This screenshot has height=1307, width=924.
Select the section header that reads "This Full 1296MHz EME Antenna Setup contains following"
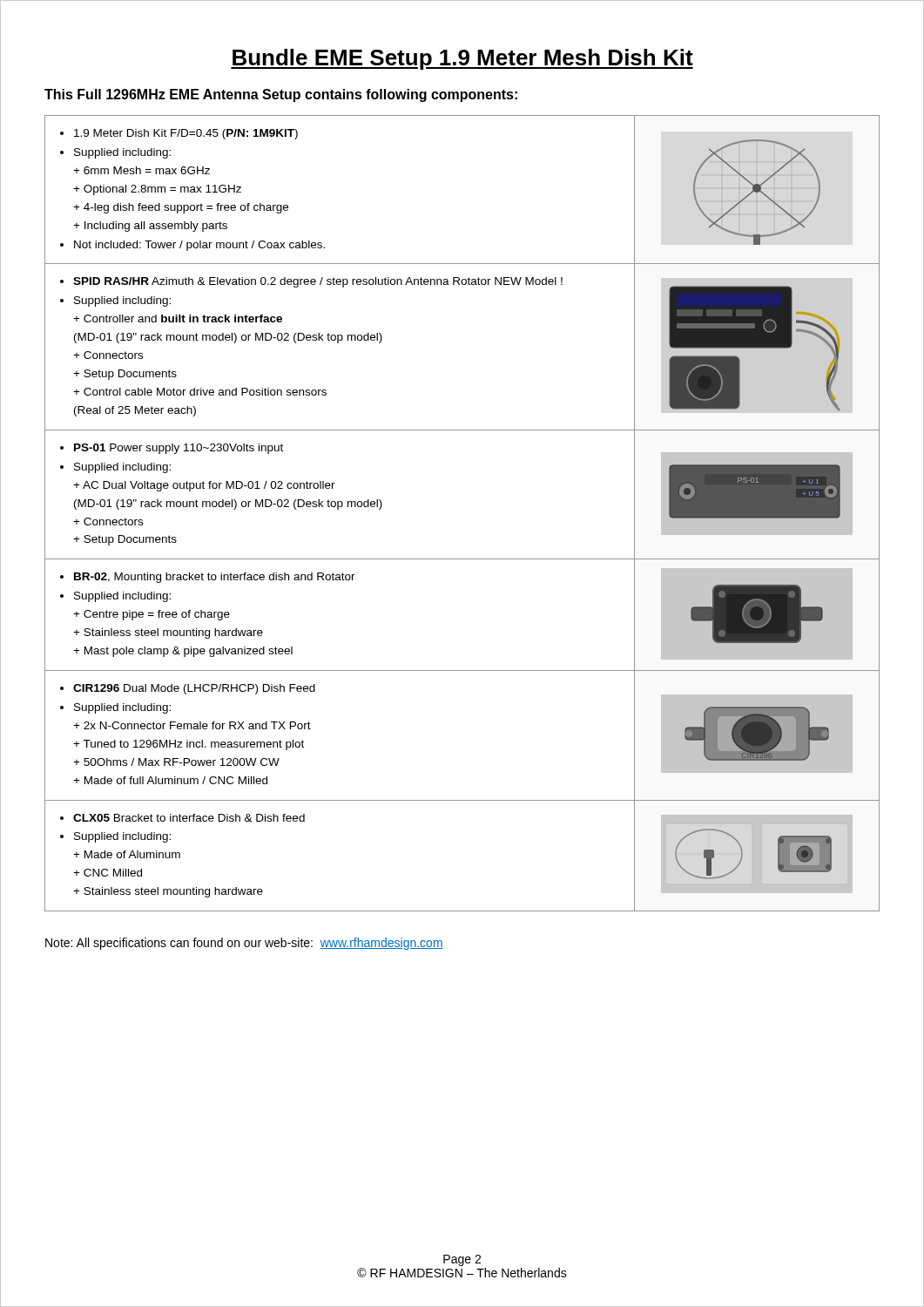281,95
